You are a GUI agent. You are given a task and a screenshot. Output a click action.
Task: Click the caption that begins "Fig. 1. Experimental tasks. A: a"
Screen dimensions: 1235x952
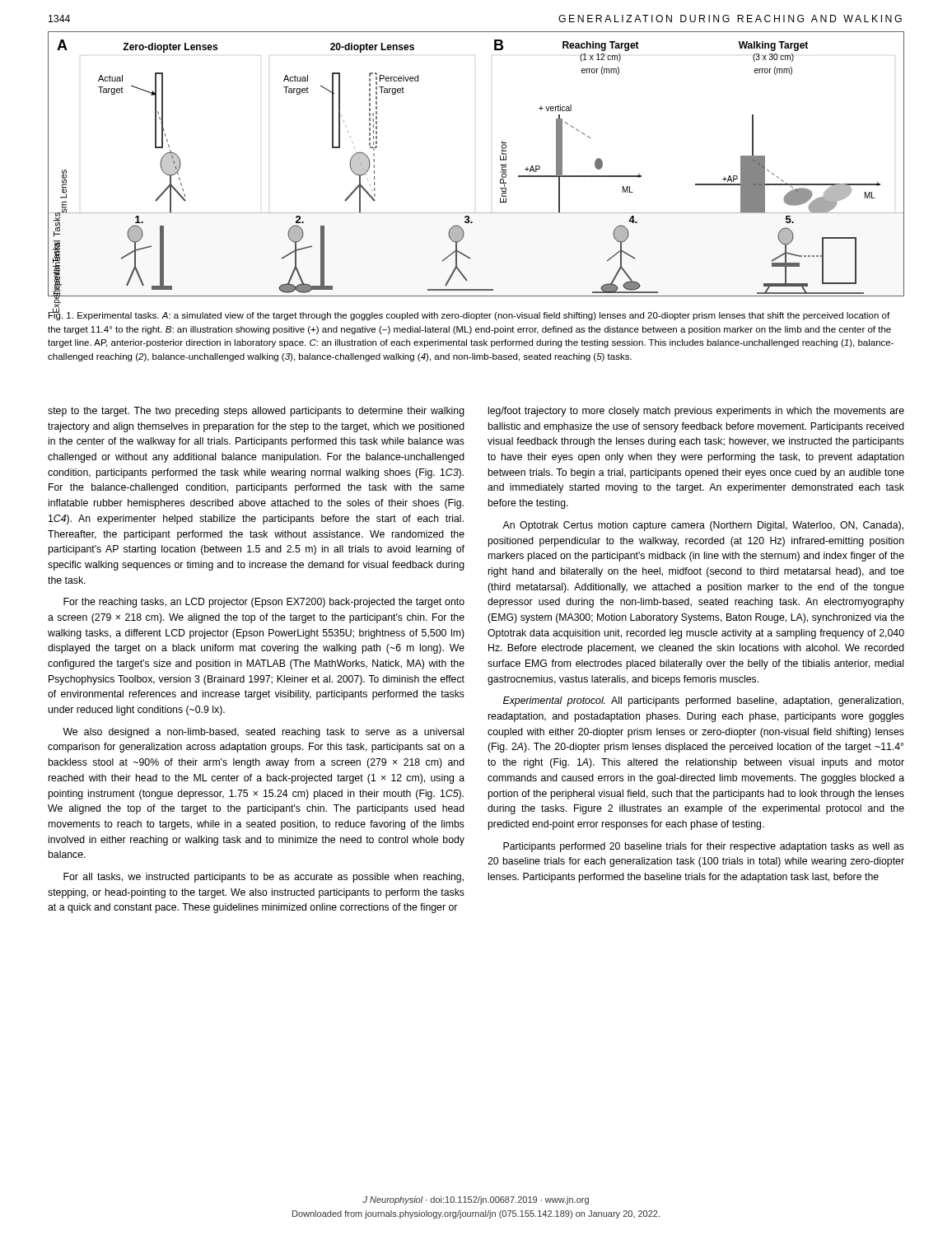click(x=471, y=336)
